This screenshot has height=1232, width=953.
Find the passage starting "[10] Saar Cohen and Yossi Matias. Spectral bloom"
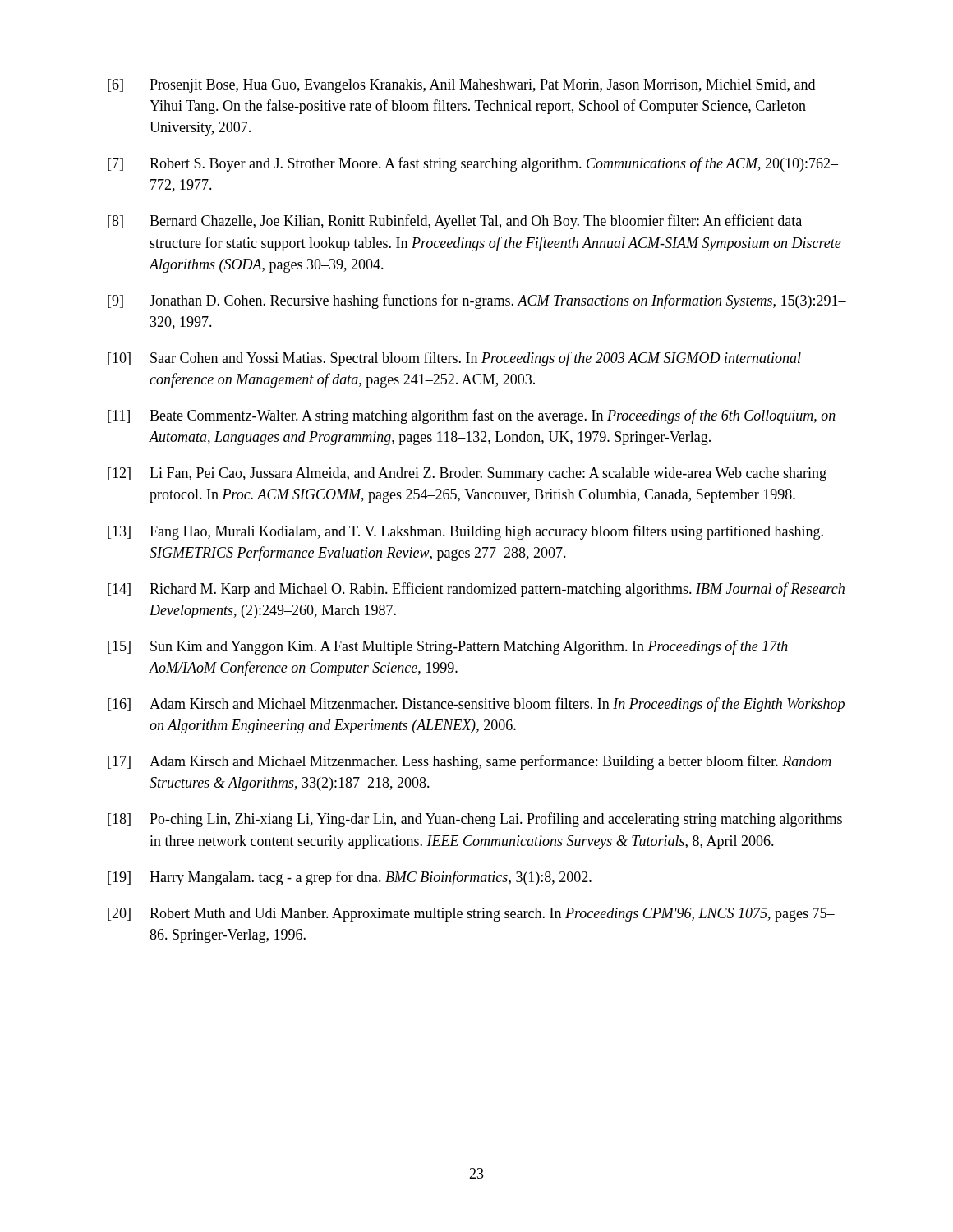tap(476, 369)
